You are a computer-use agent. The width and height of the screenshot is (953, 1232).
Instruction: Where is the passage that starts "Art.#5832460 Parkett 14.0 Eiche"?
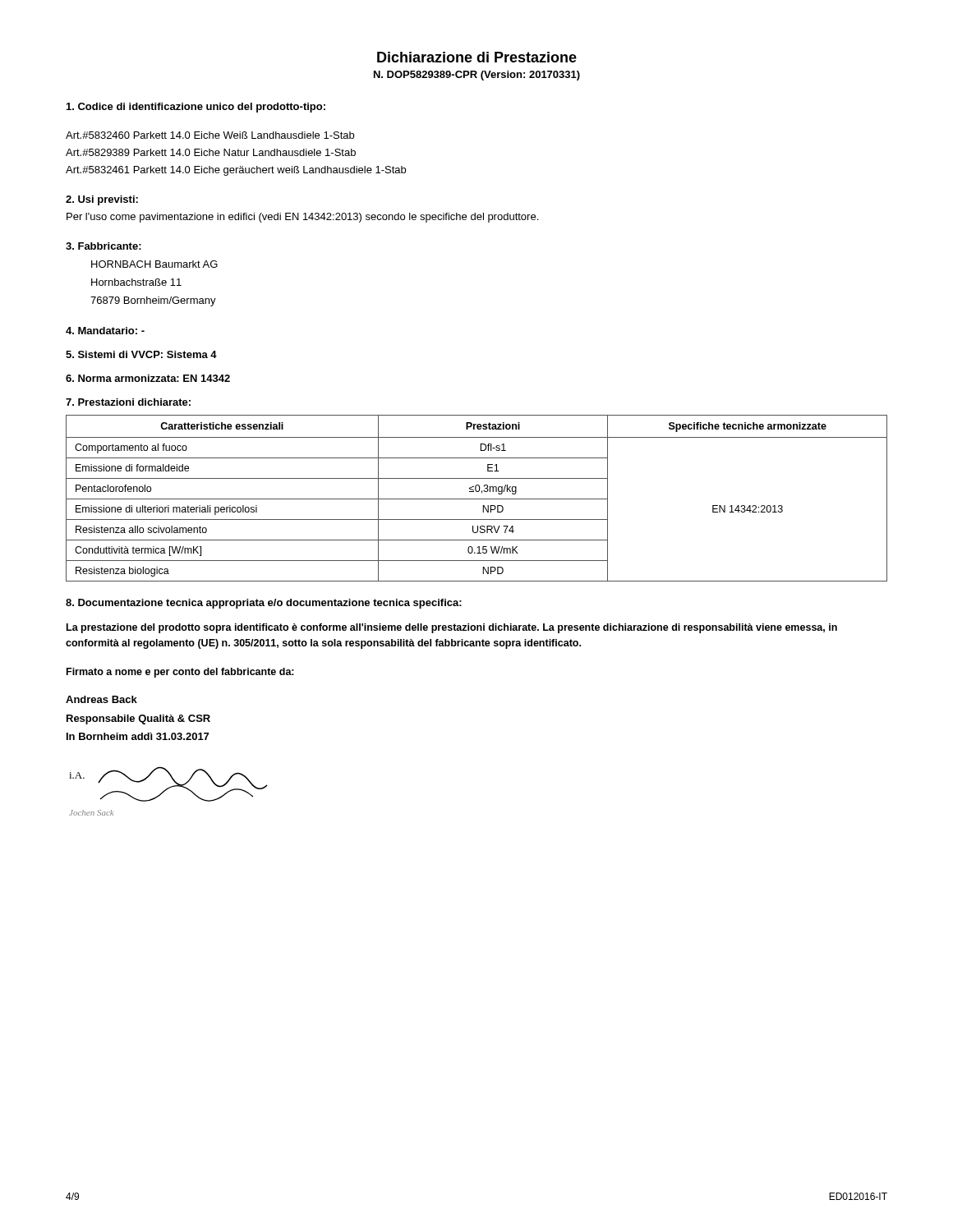236,152
